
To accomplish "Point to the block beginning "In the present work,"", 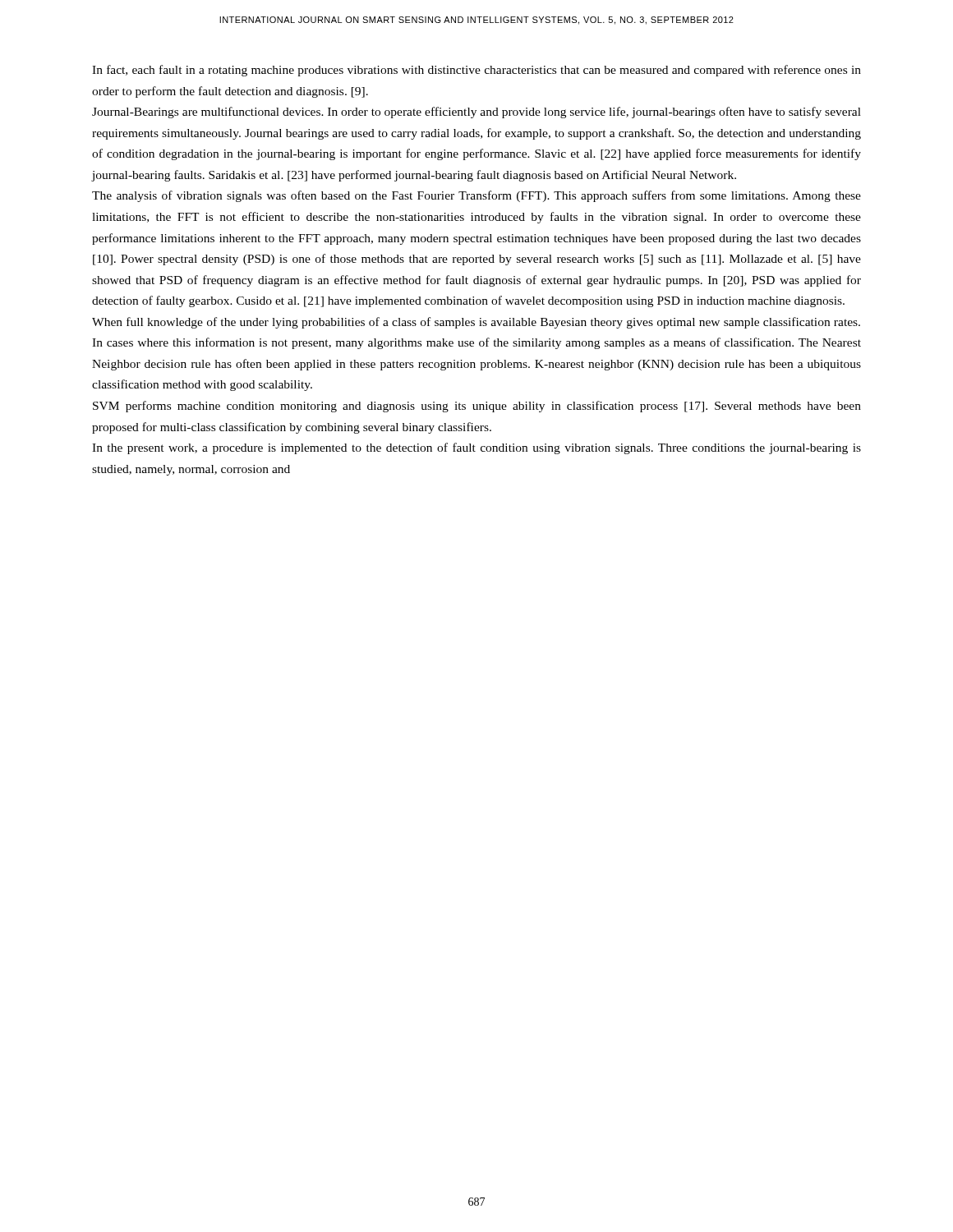I will click(x=476, y=458).
